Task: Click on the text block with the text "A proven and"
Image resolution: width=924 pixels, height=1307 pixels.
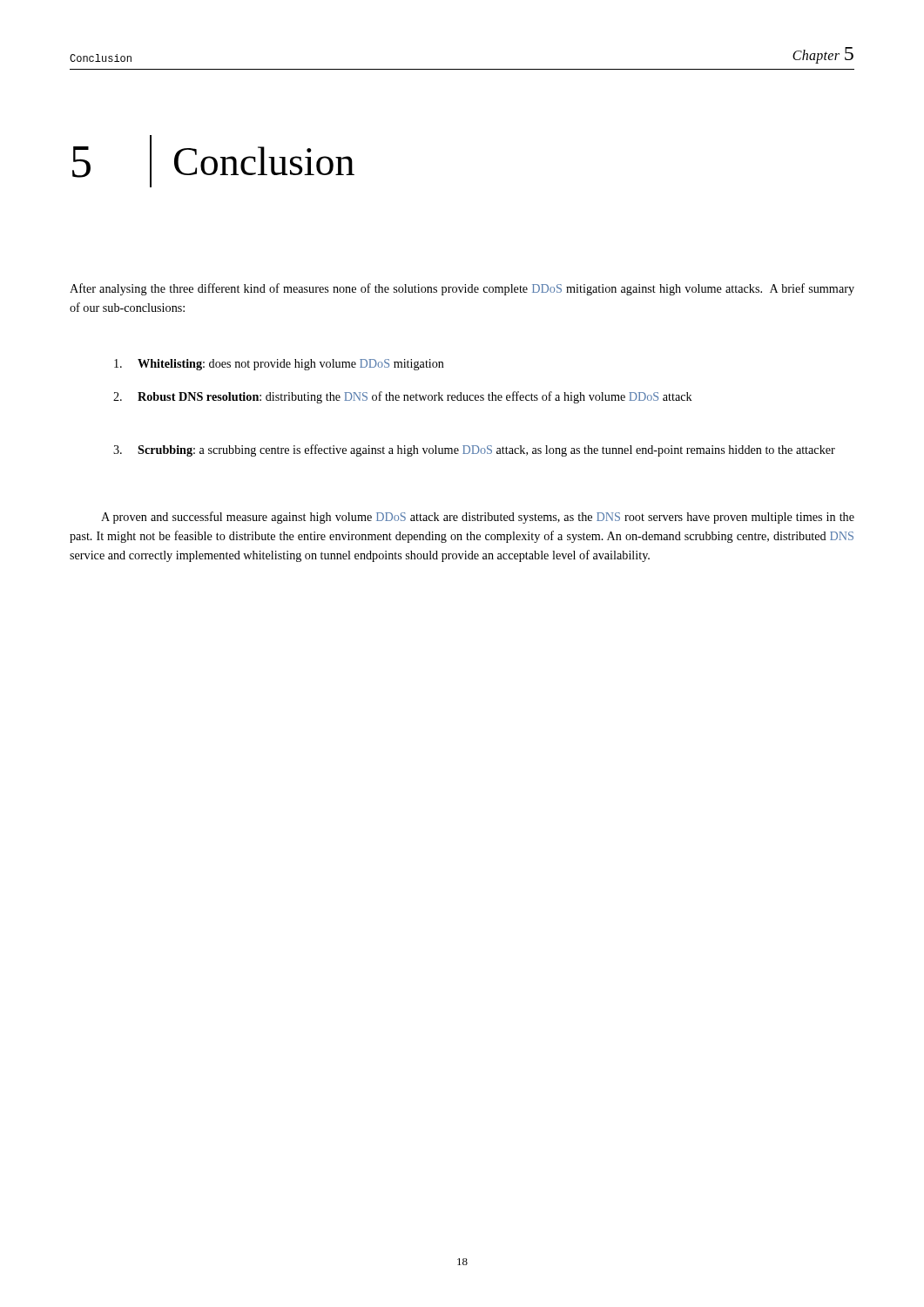Action: click(x=462, y=536)
